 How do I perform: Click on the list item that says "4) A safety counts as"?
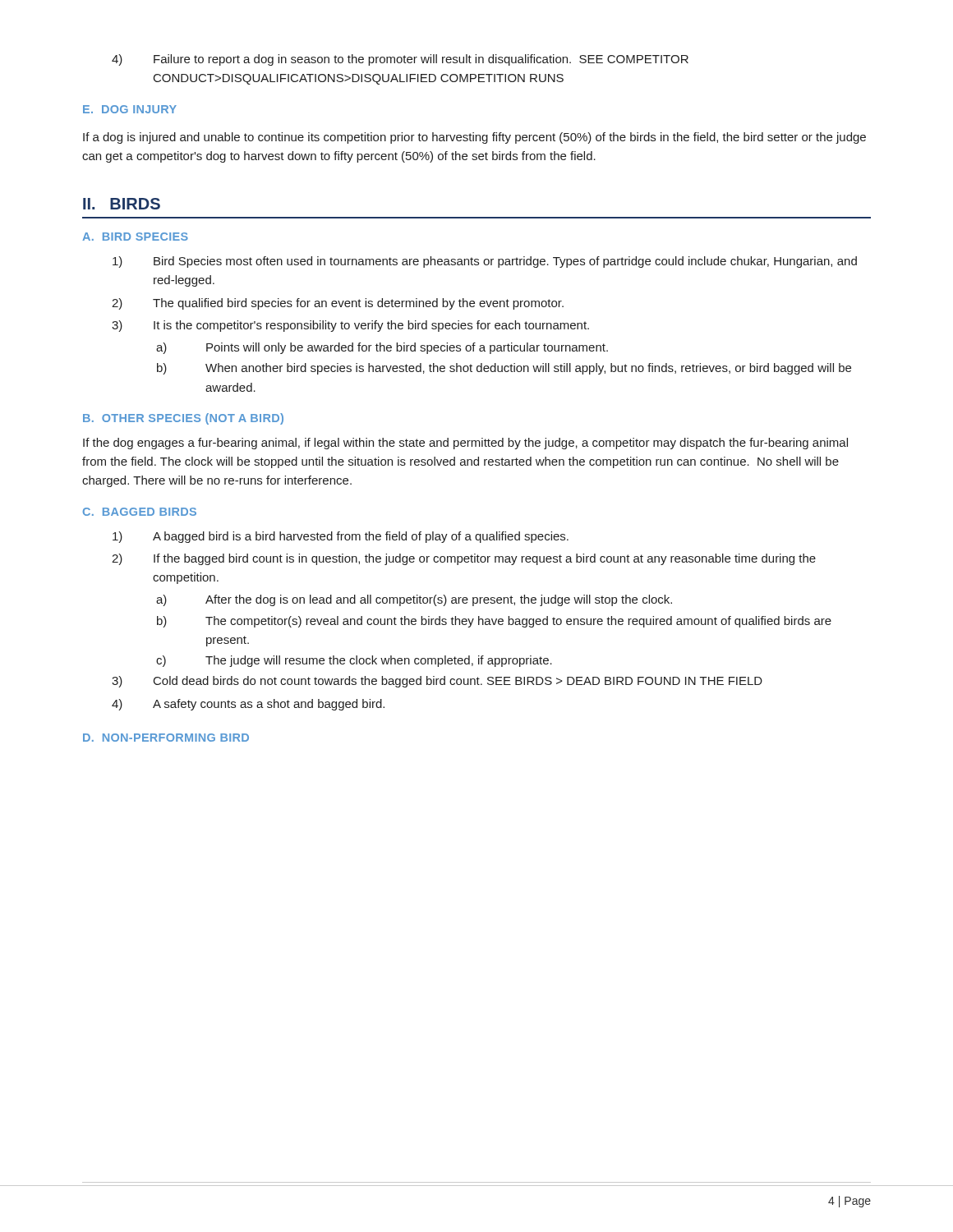248,705
